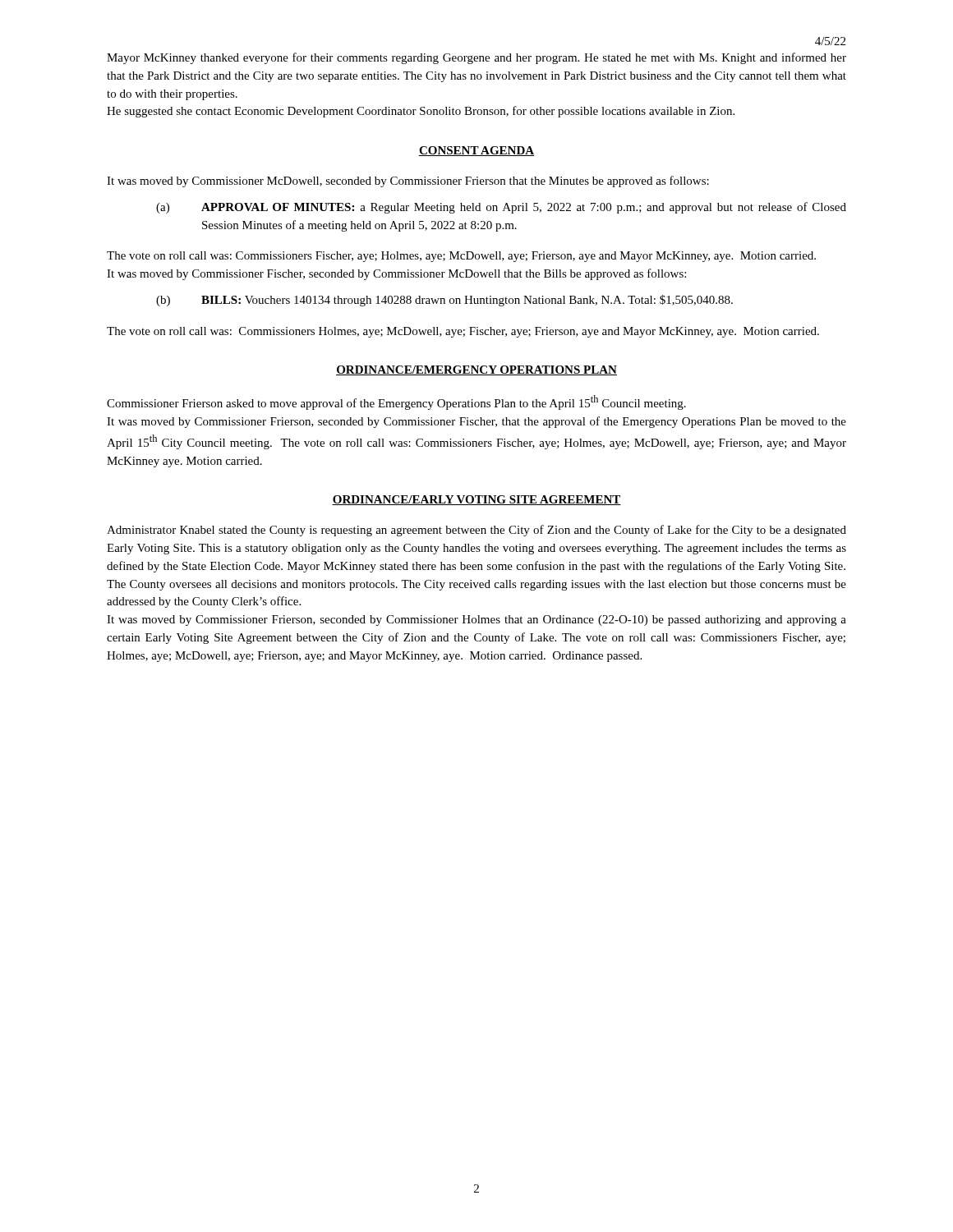This screenshot has height=1232, width=953.
Task: Locate the block starting "ORDINANCE/EMERGENCY OPERATIONS PLAN"
Action: point(476,370)
